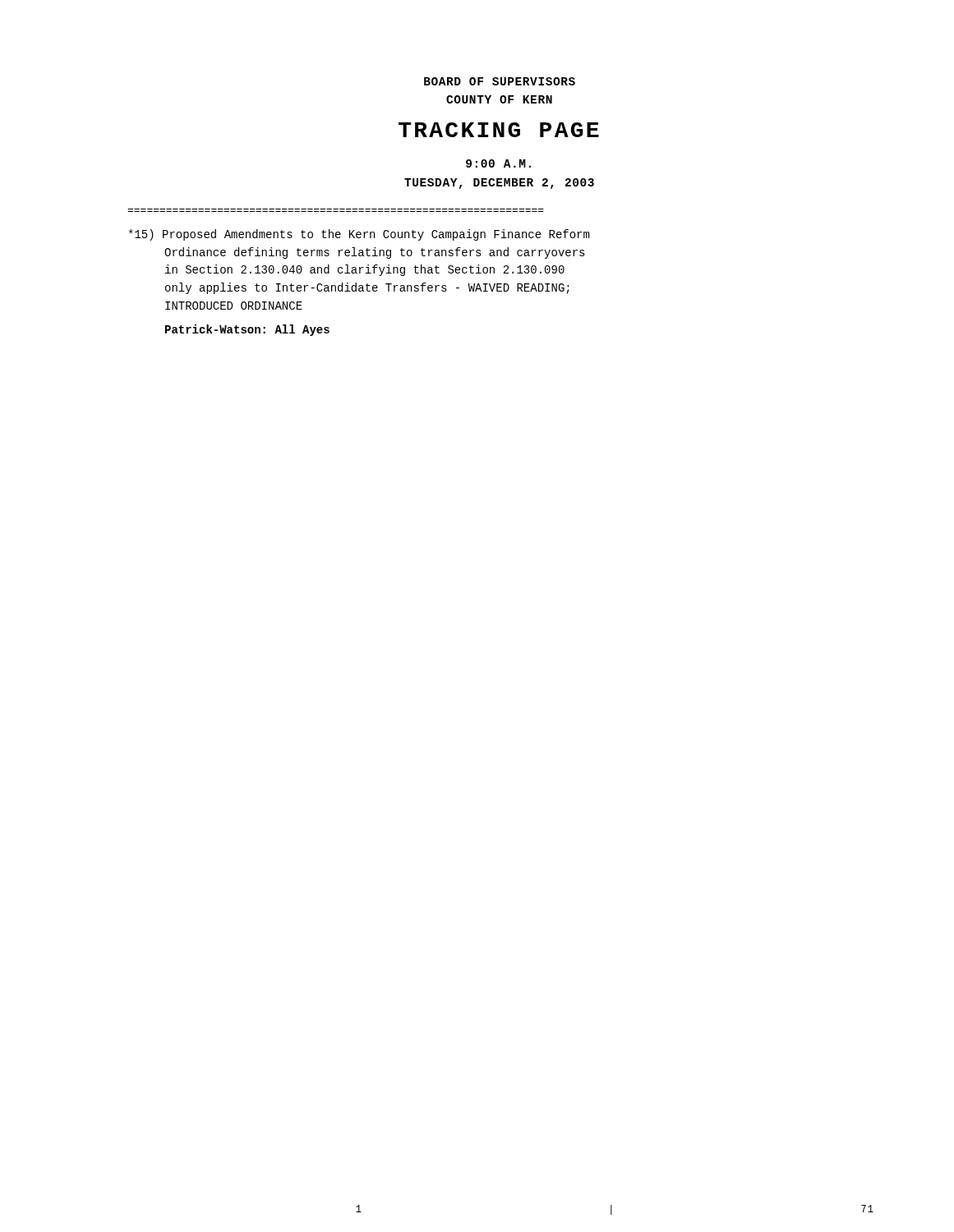
Task: Select the passage starting "*15) Proposed Amendments to the Kern County Campaign"
Action: tap(500, 272)
